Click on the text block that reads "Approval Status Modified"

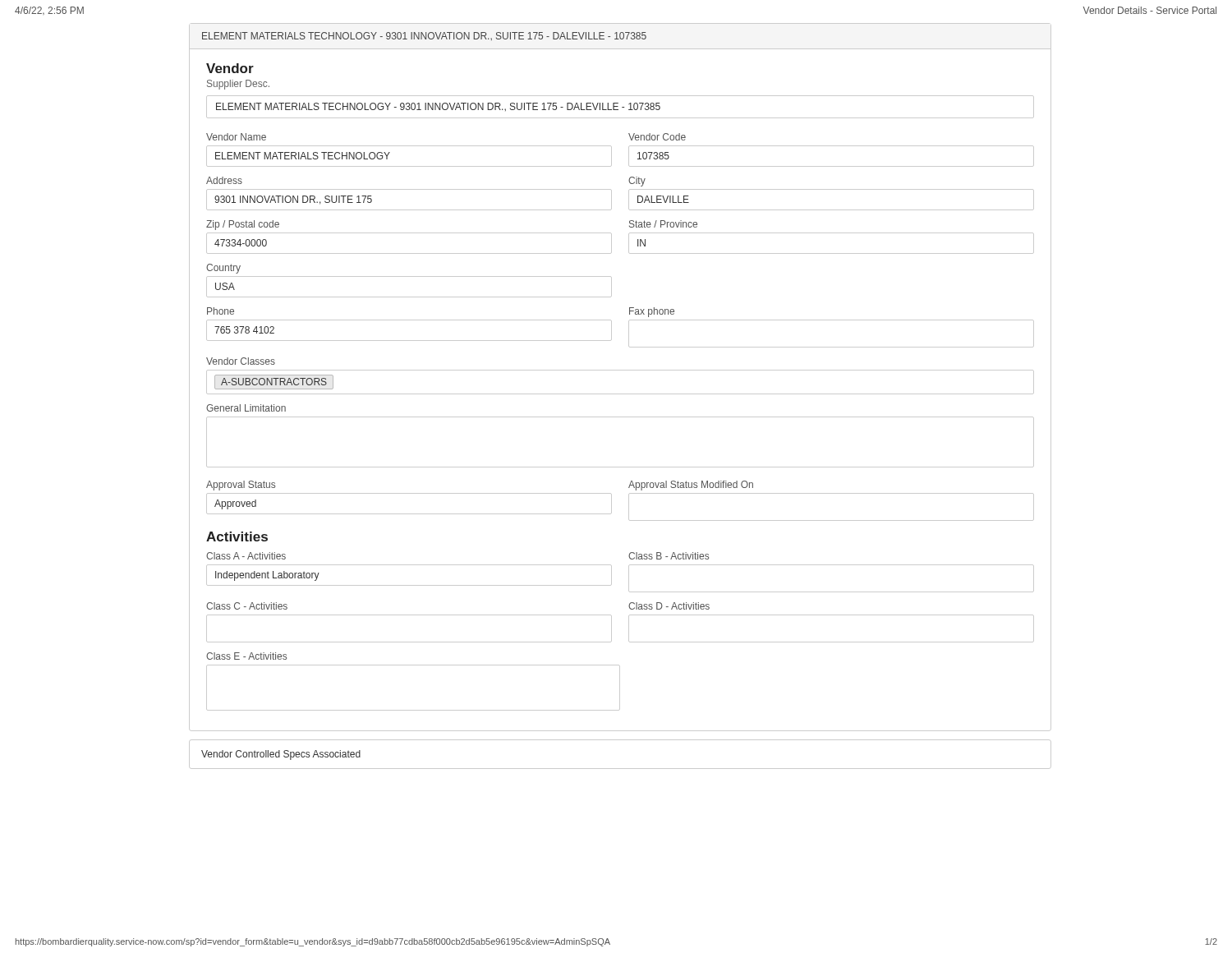tap(691, 485)
